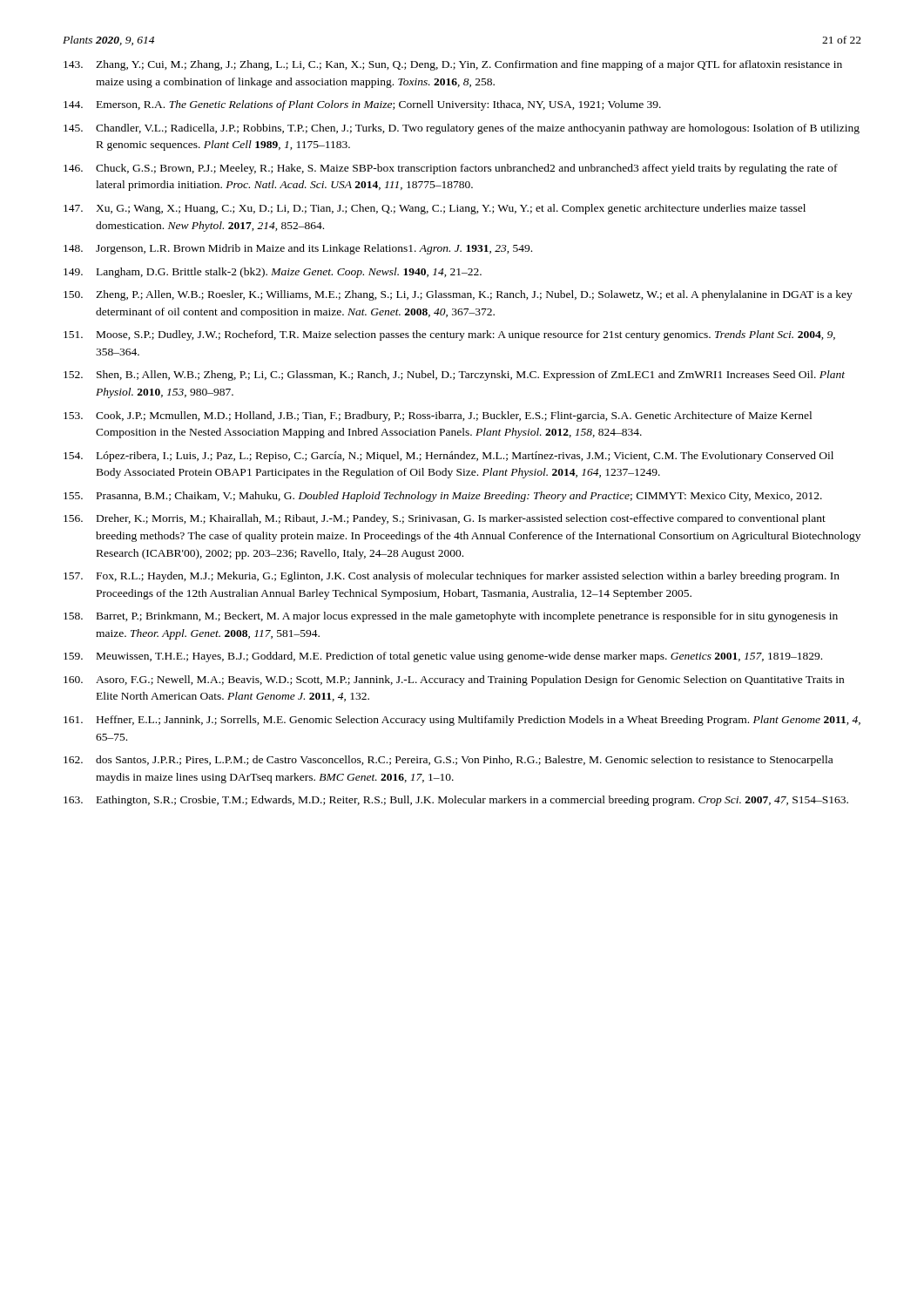
Task: Find the element starting "151. Moose, S.P.; Dudley, J.W.; Rocheford,"
Action: pos(462,343)
